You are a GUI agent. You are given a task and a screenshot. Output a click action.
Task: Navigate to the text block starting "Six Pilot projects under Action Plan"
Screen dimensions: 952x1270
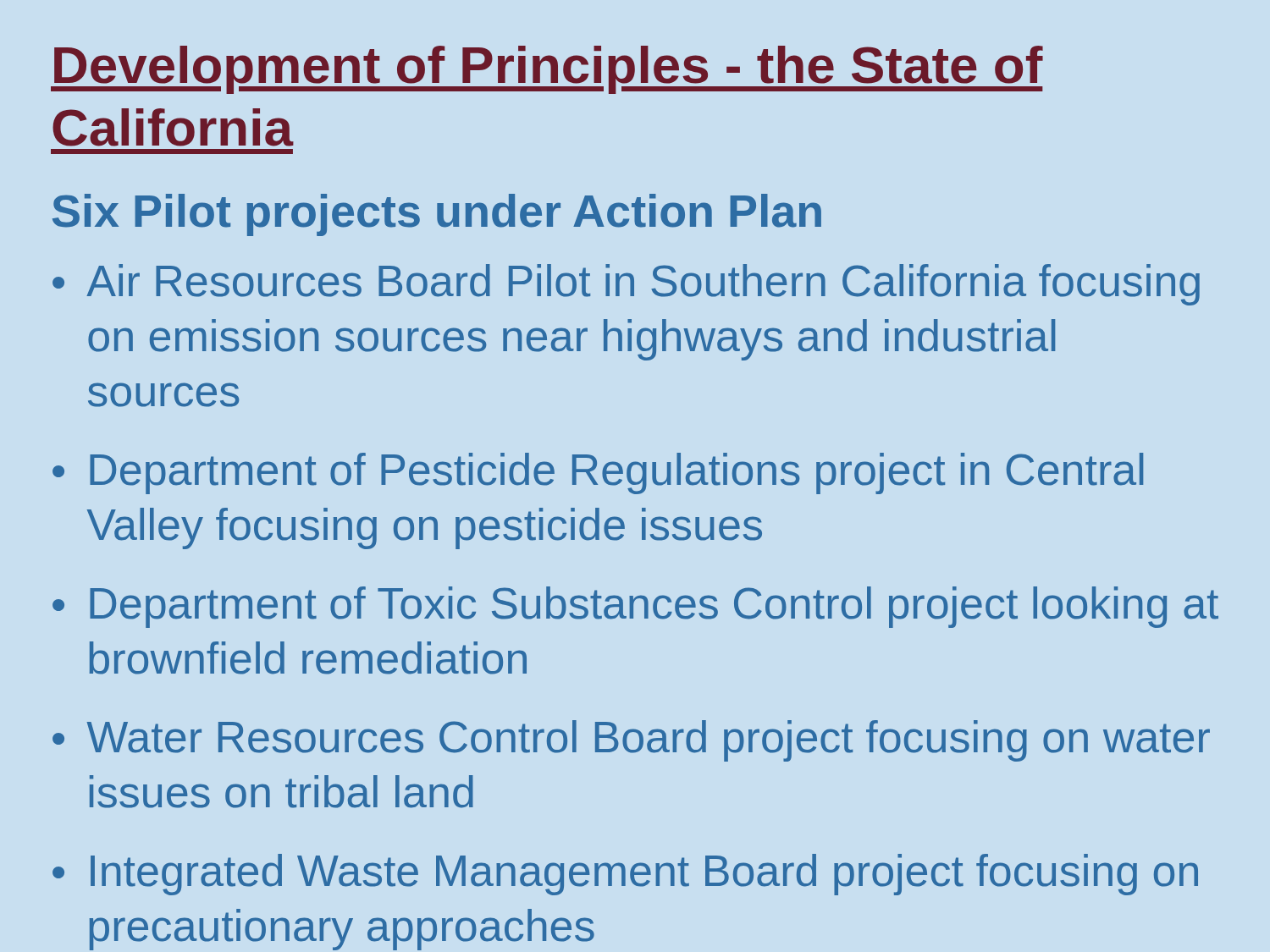click(x=635, y=211)
